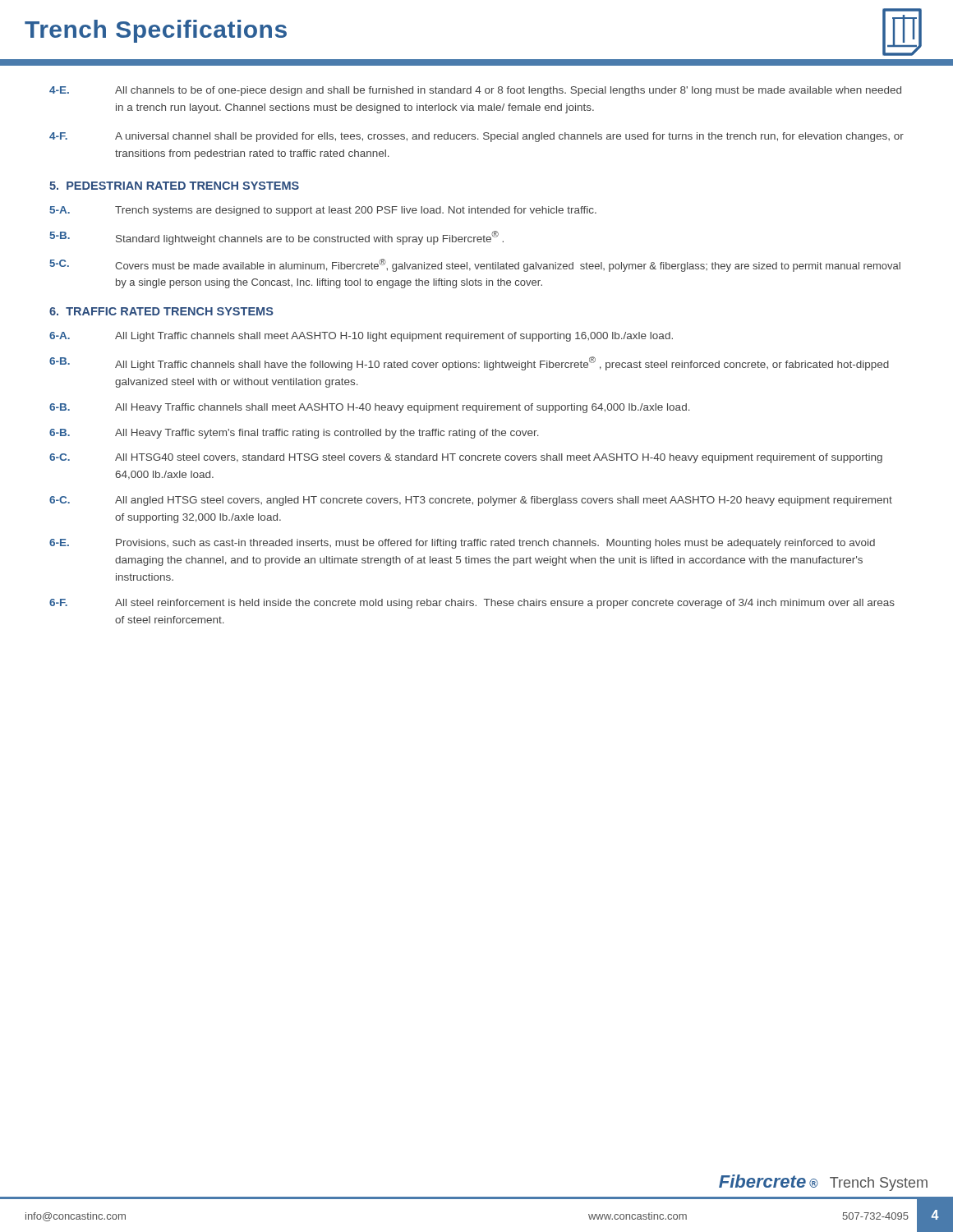The height and width of the screenshot is (1232, 953).
Task: Navigate to the text starting "5-A. Trench systems are designed to support at"
Action: click(x=323, y=210)
